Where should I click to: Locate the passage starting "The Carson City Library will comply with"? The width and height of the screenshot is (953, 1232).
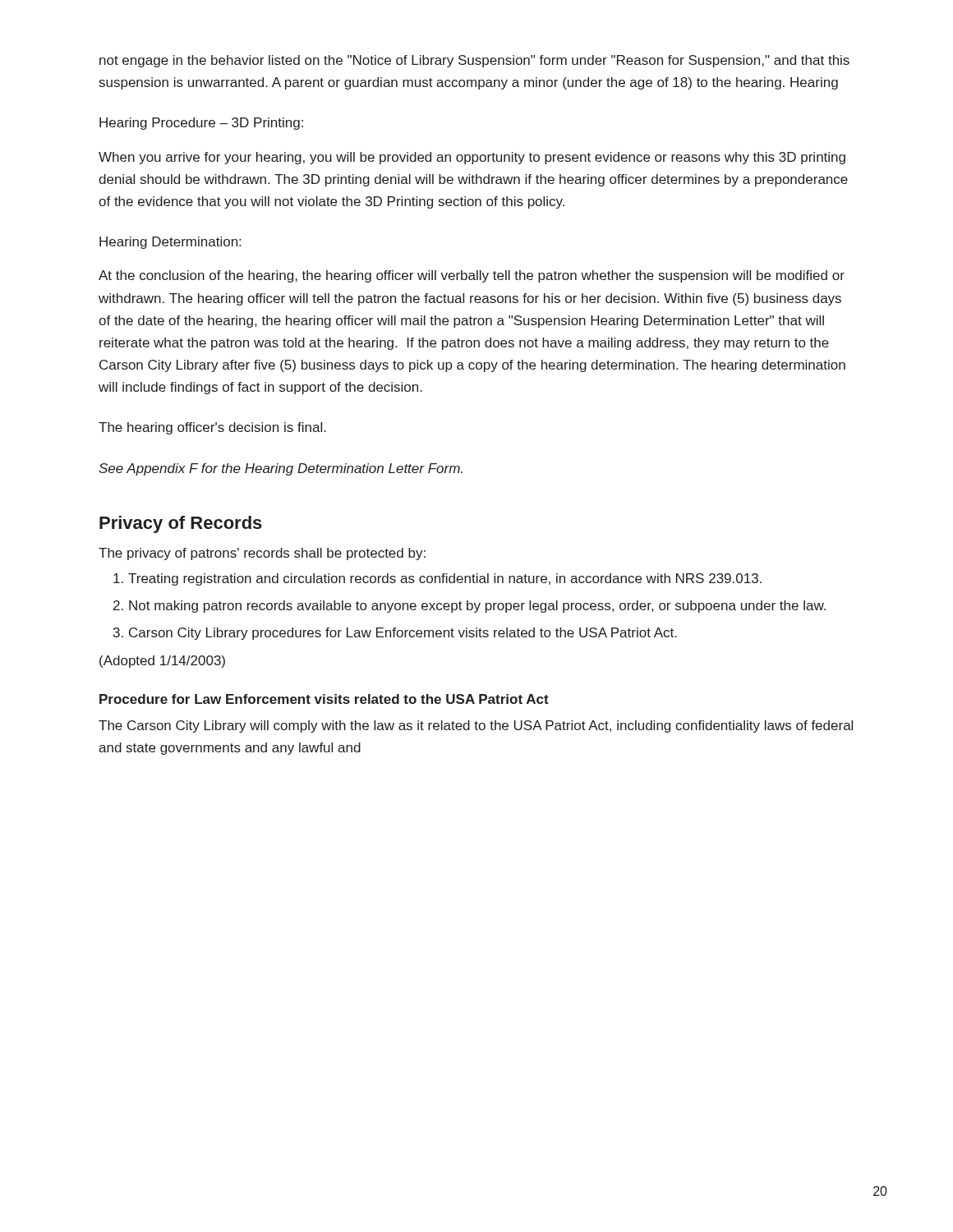coord(476,737)
